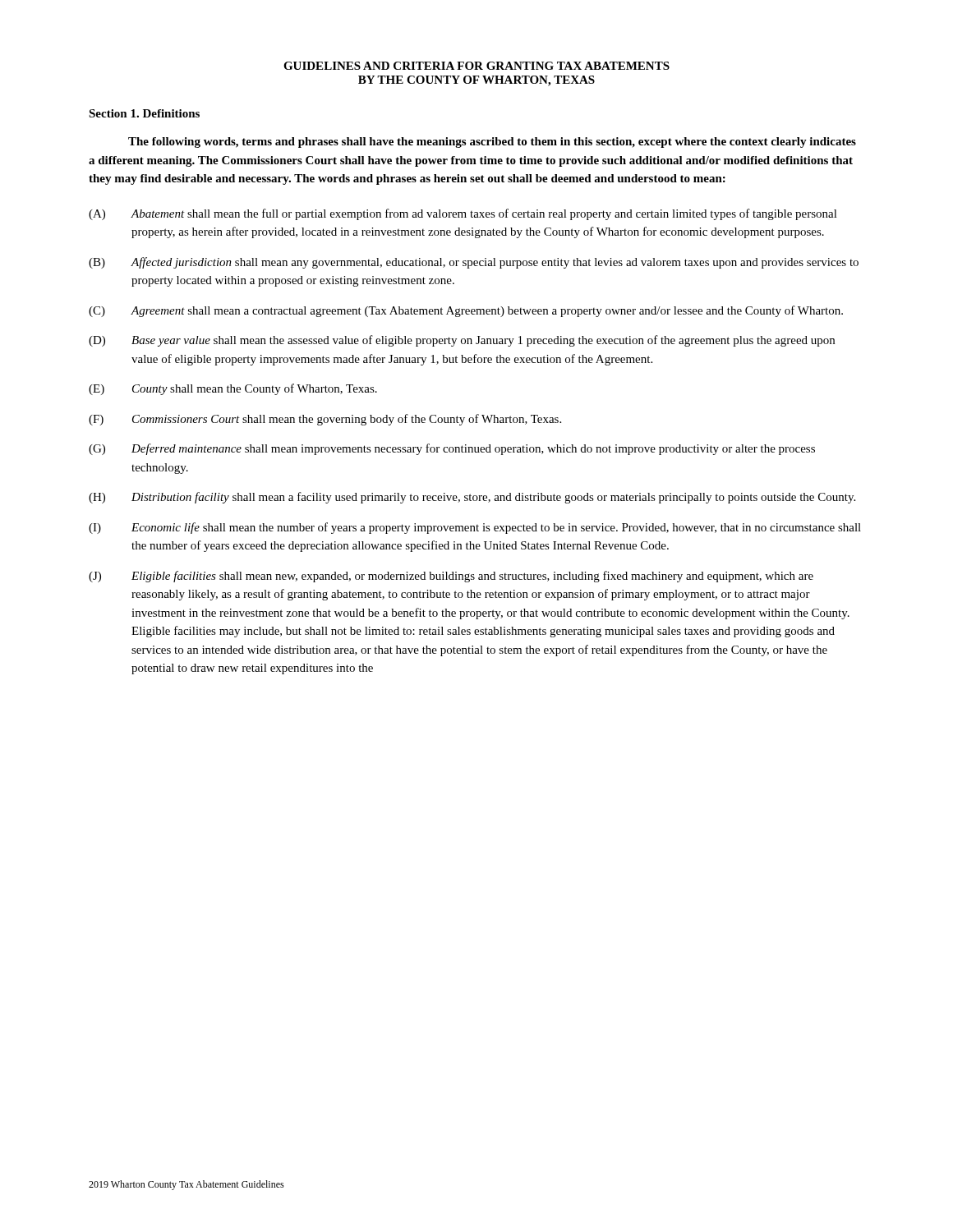The image size is (953, 1232).
Task: Find the region starting "(D) Base year value shall mean the"
Action: coord(476,350)
